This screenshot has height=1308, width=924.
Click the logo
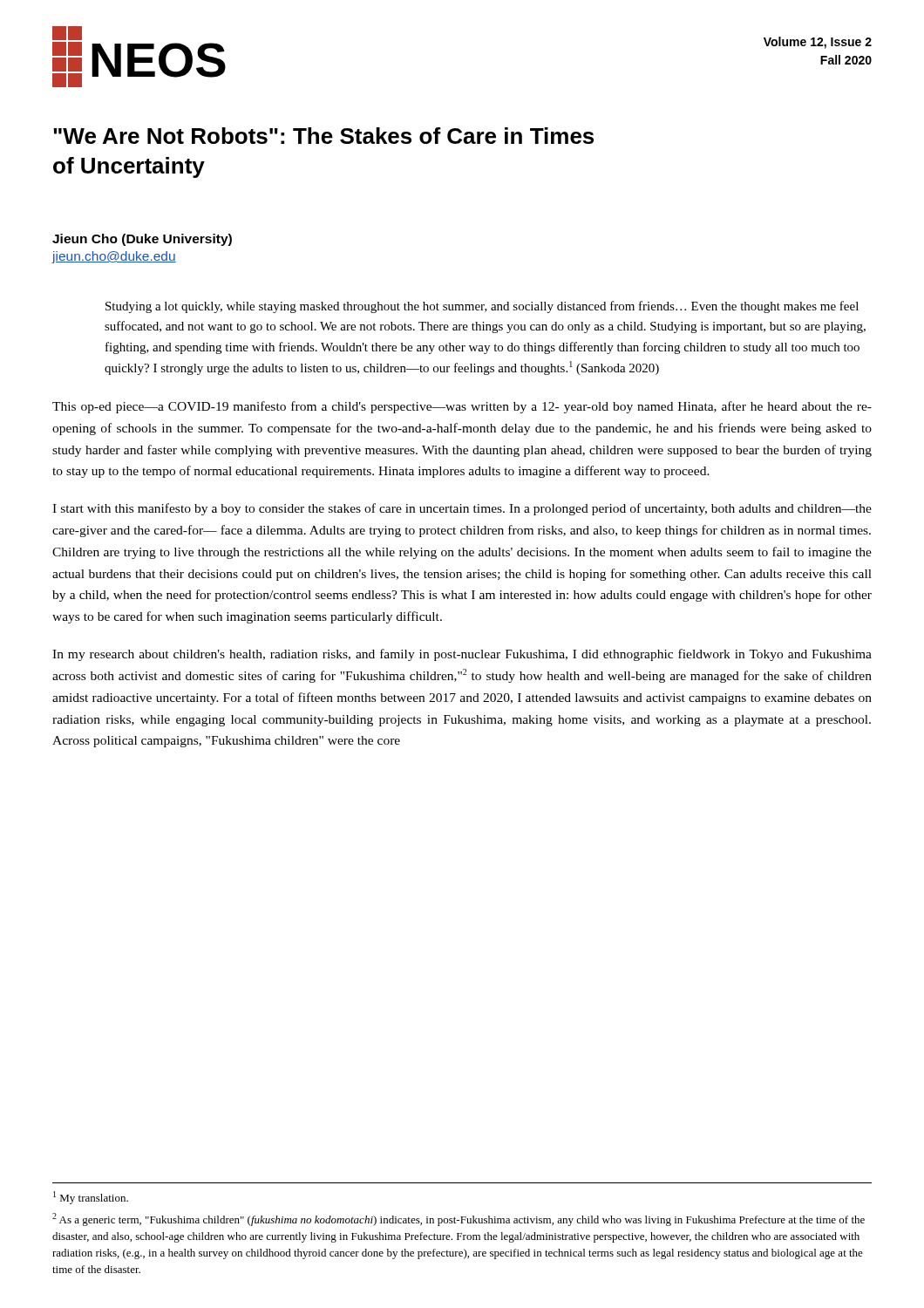[139, 58]
